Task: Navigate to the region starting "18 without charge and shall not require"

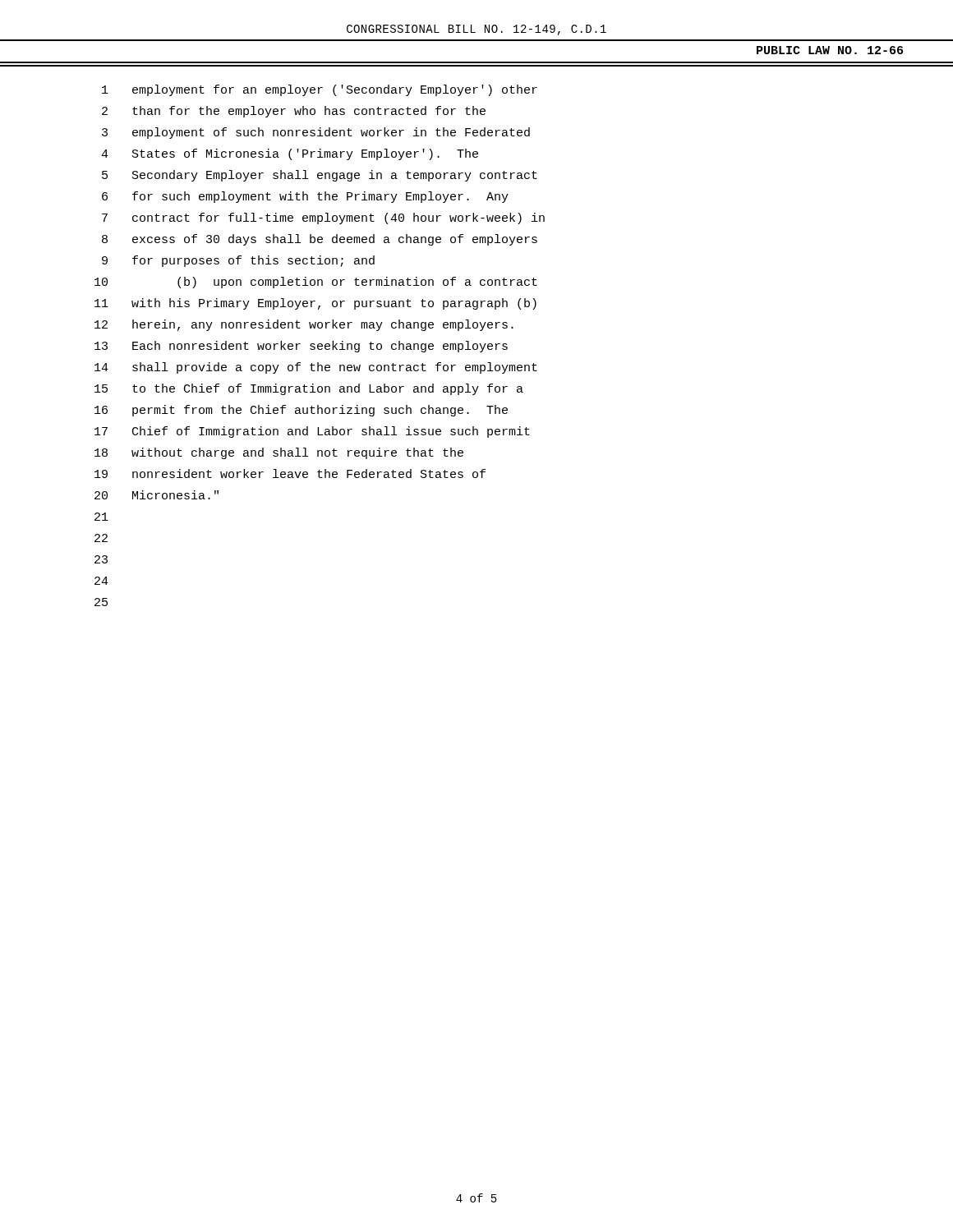Action: 279,453
